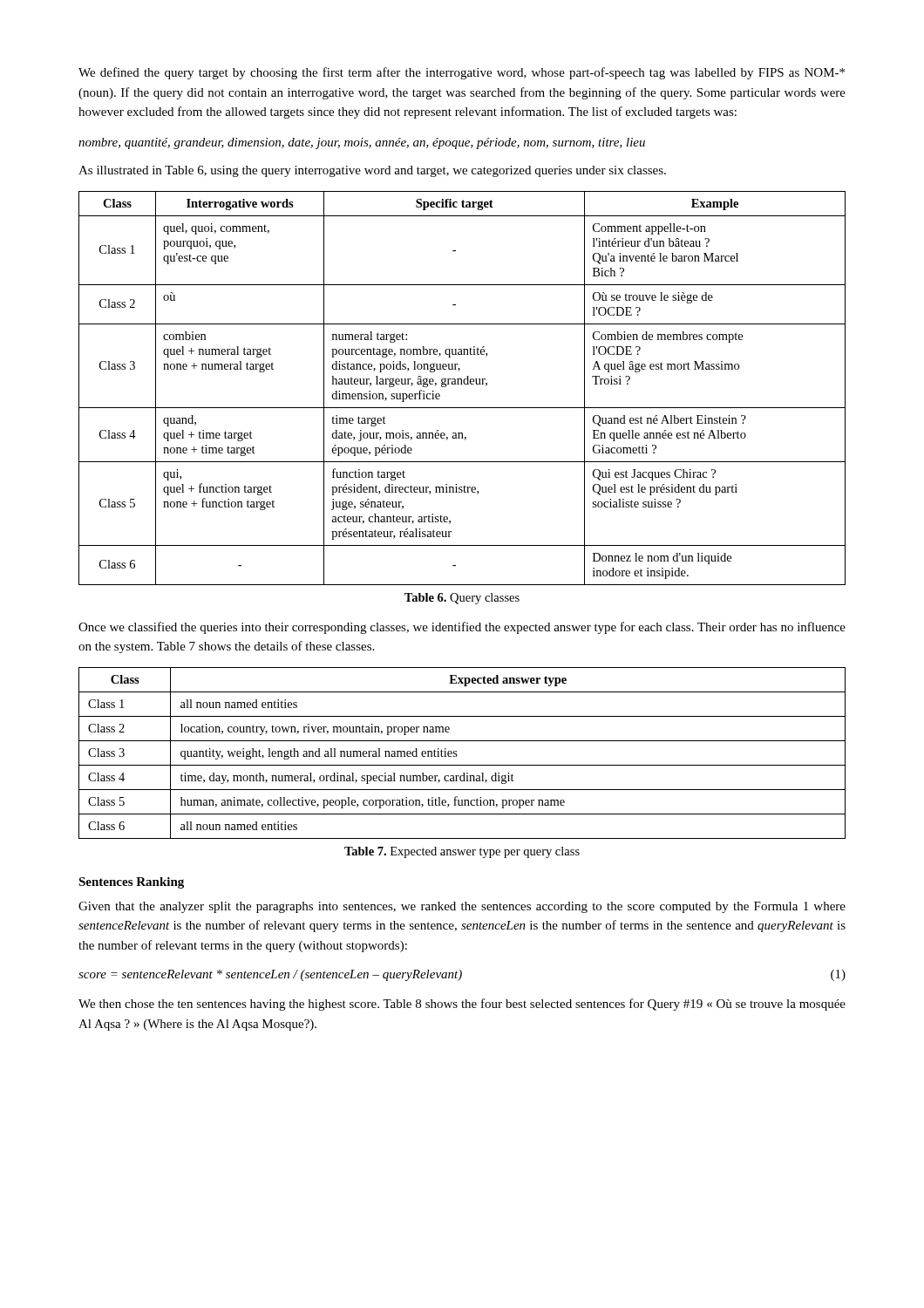Locate the table with the text "location, country, town,"
Screen dimensions: 1308x924
(462, 753)
